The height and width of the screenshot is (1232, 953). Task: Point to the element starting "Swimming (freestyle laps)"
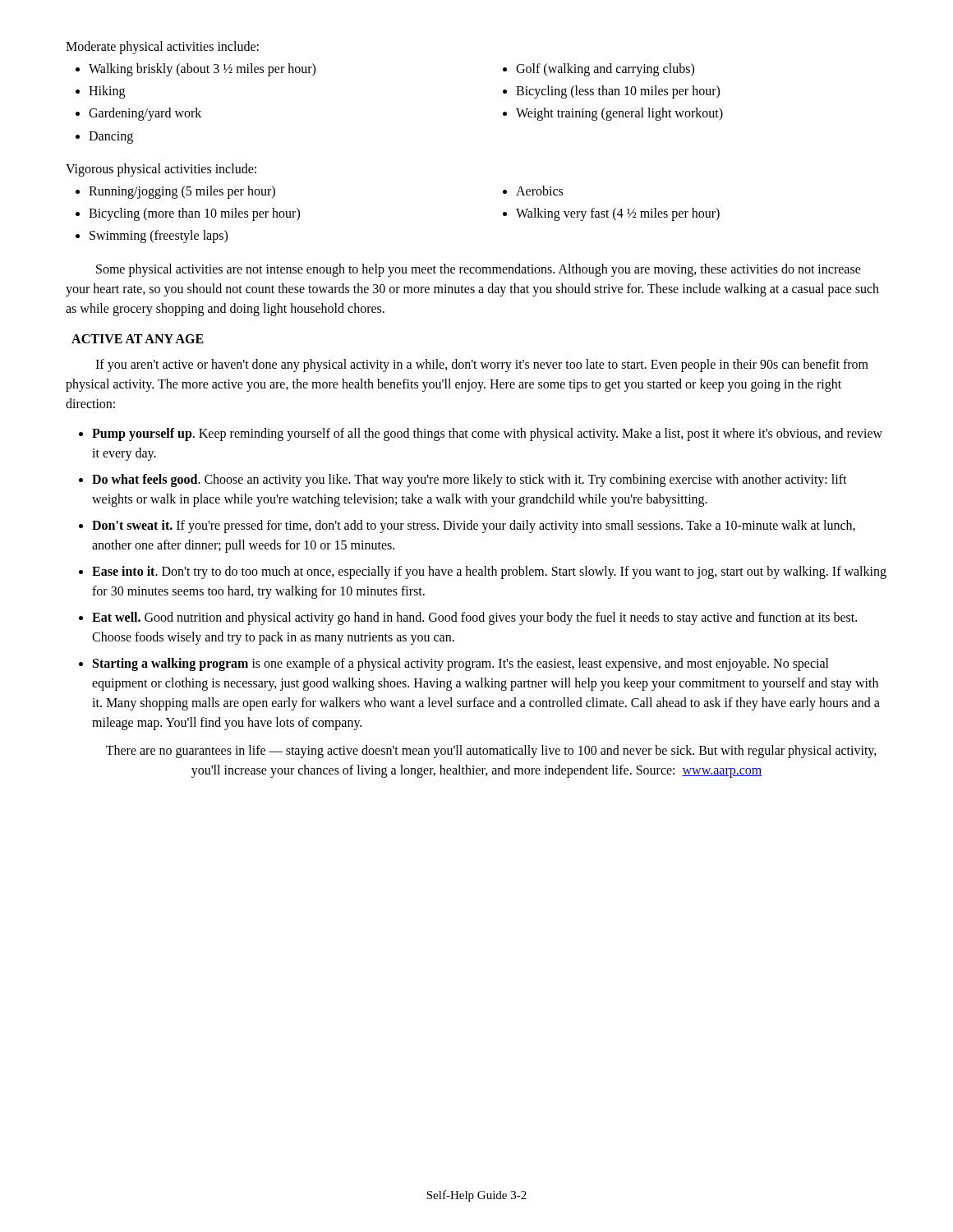tap(158, 235)
